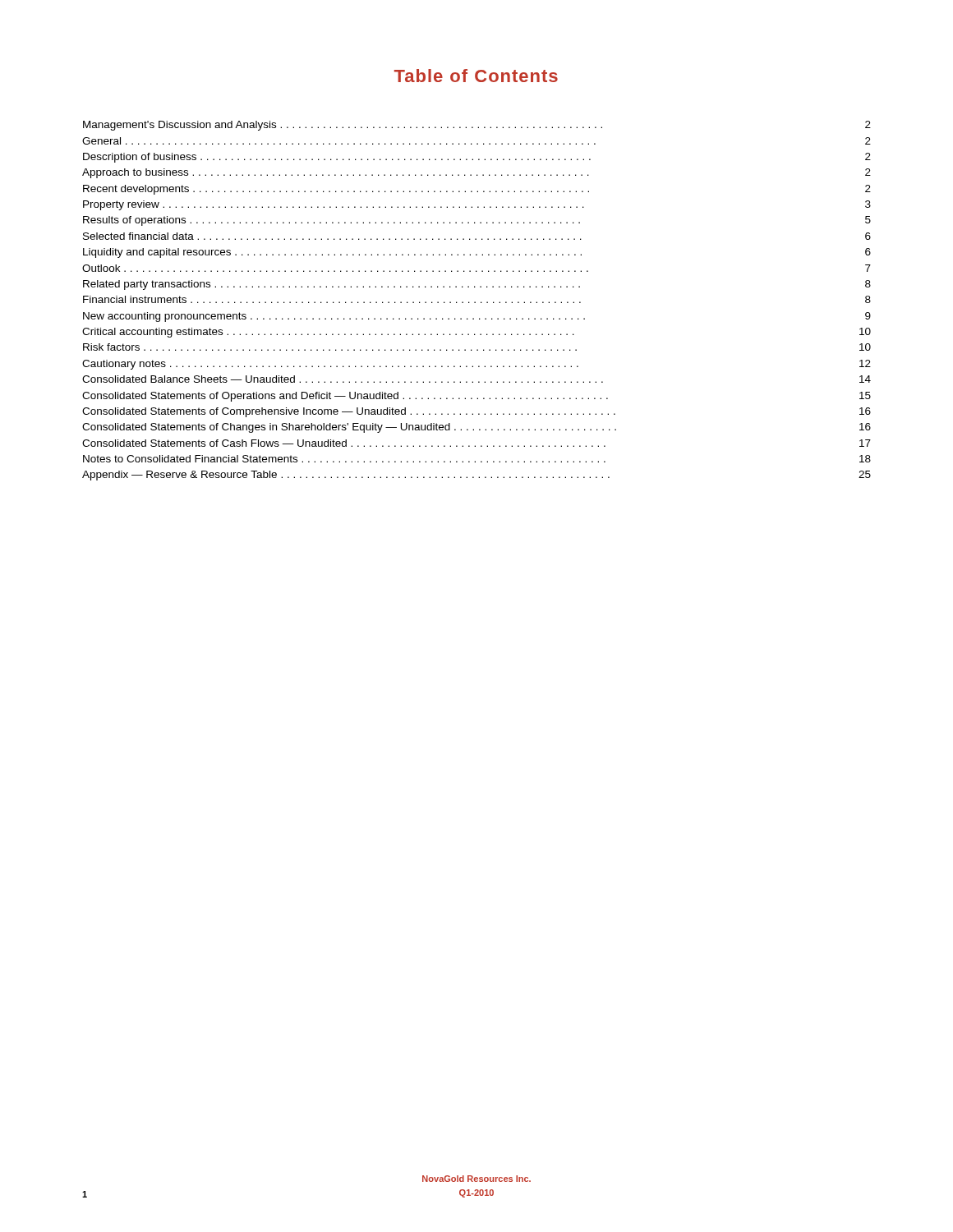Viewport: 953px width, 1232px height.
Task: Select the block starting "Consolidated Statements of Operations and Deficit —"
Action: pos(476,395)
